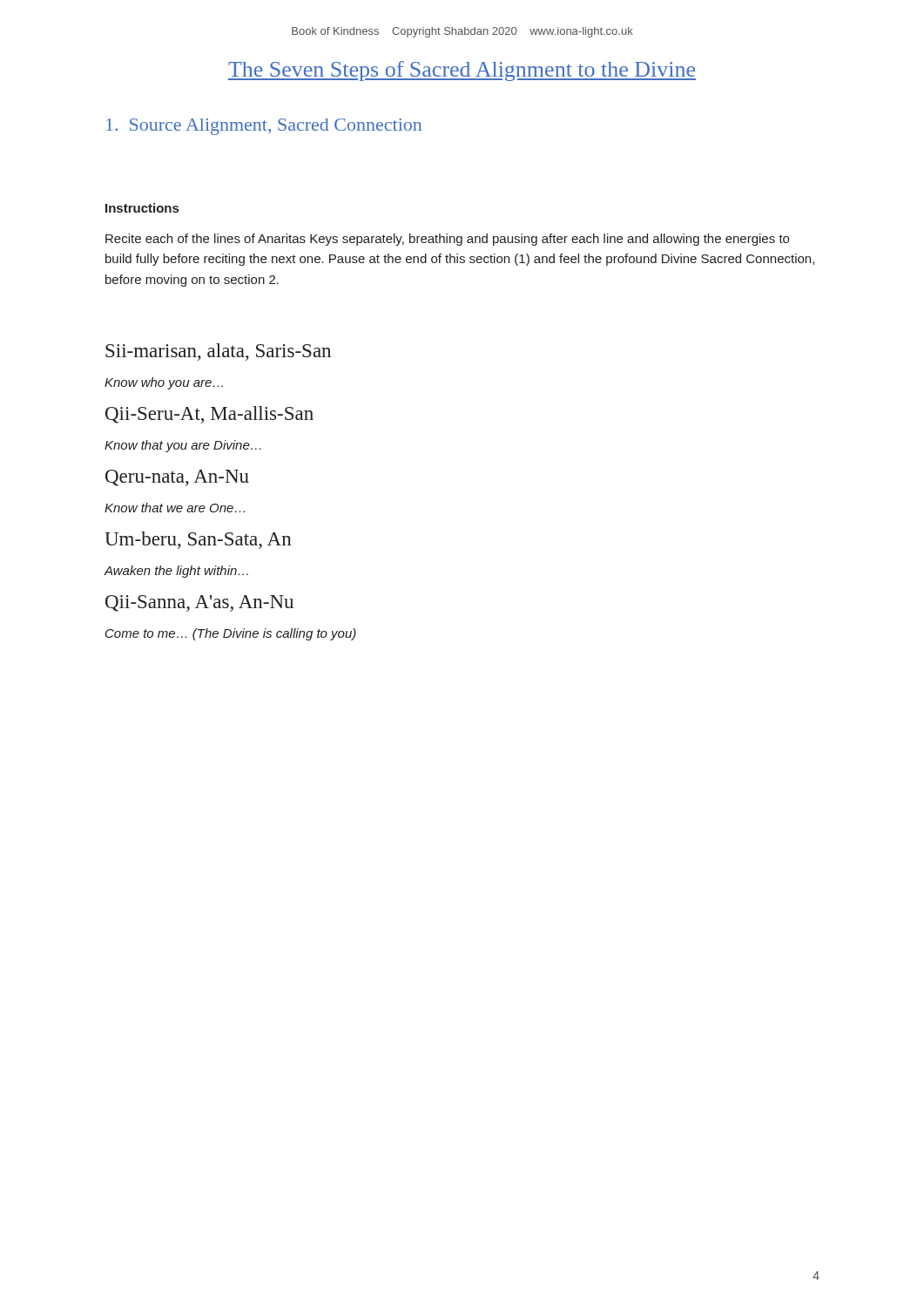Screen dimensions: 1307x924
Task: Point to the element starting "Qii-Sanna, A'as, An-Nu"
Action: point(199,602)
